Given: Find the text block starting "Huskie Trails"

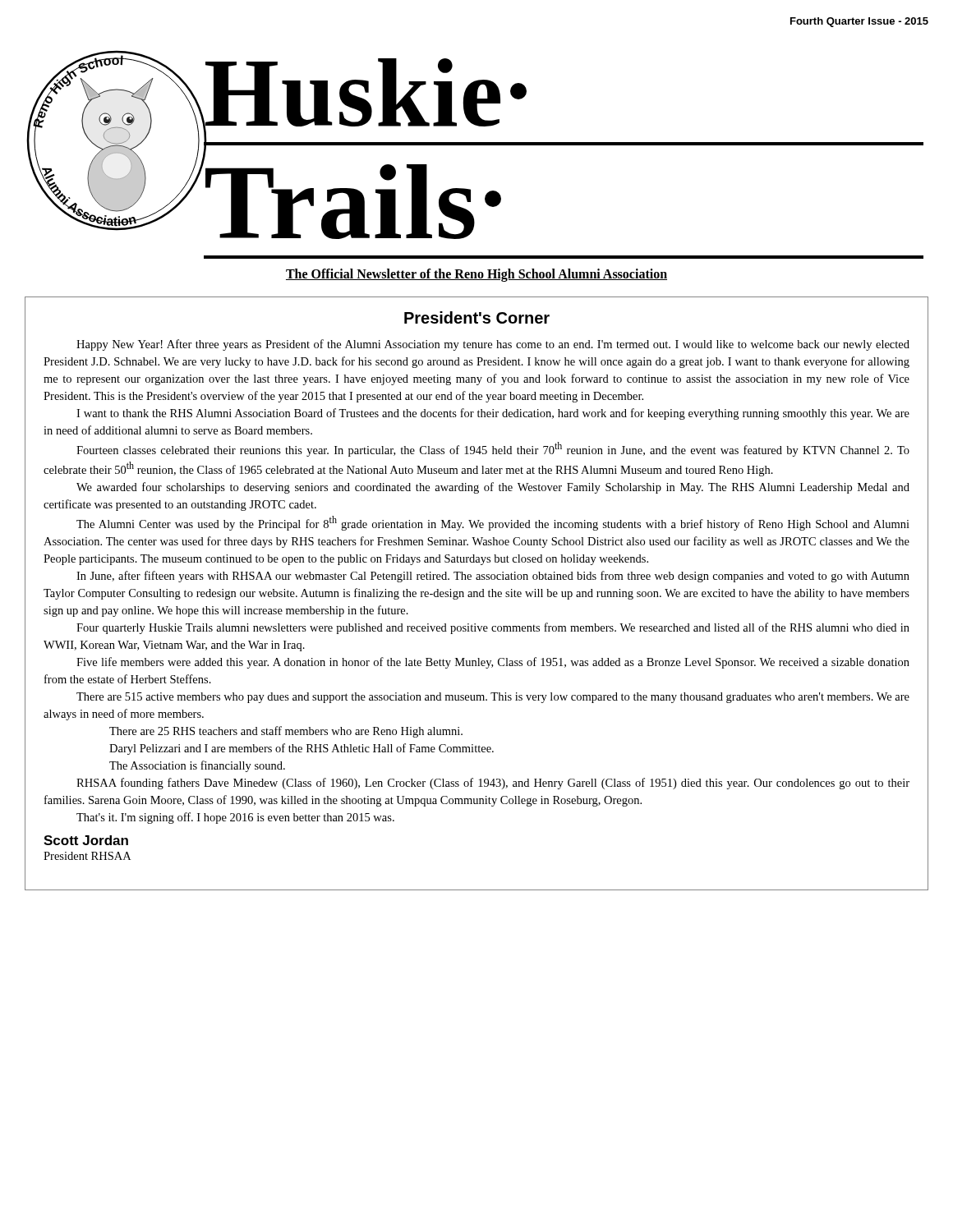Looking at the screenshot, I should tap(566, 152).
